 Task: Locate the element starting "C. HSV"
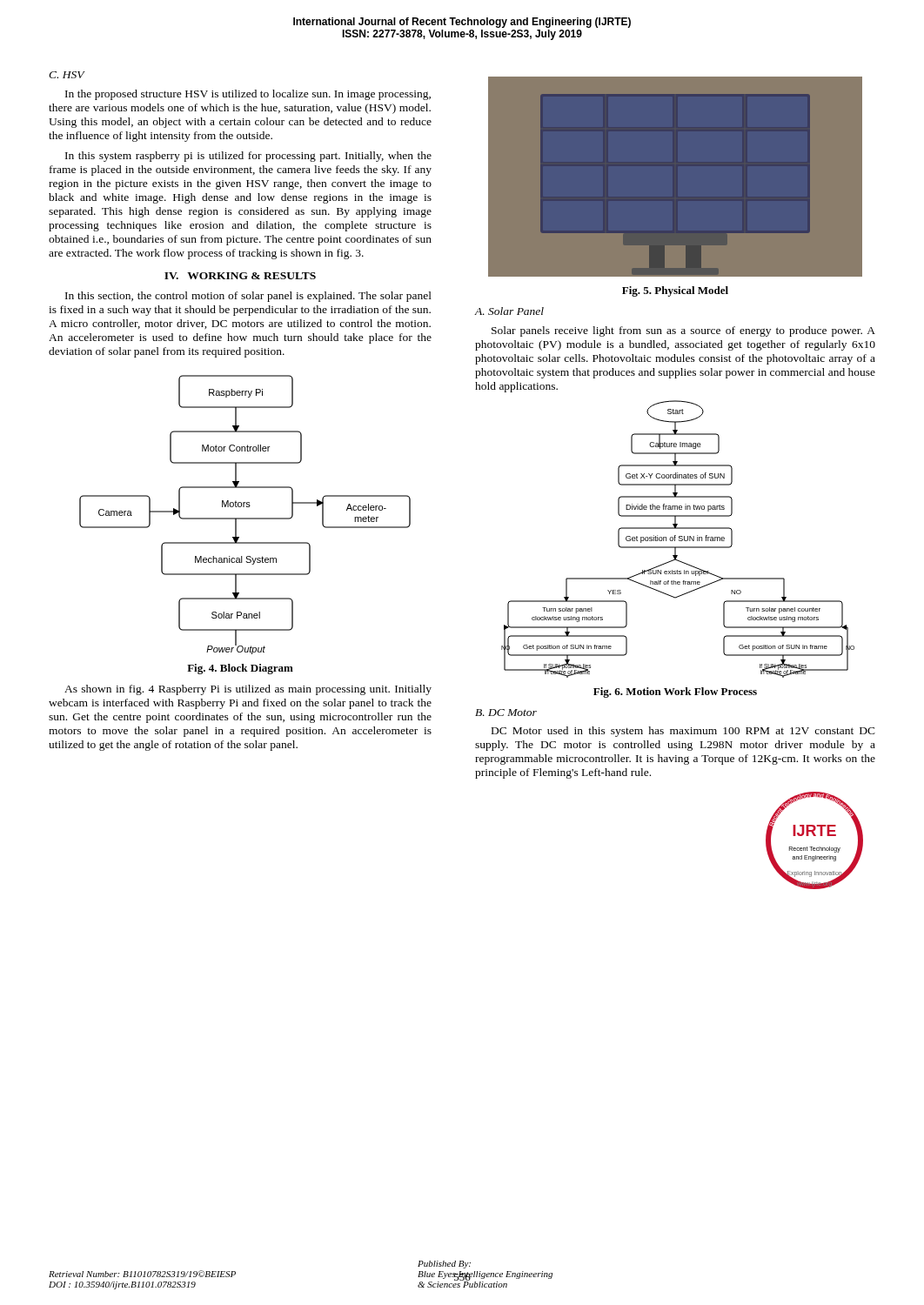coord(66,74)
